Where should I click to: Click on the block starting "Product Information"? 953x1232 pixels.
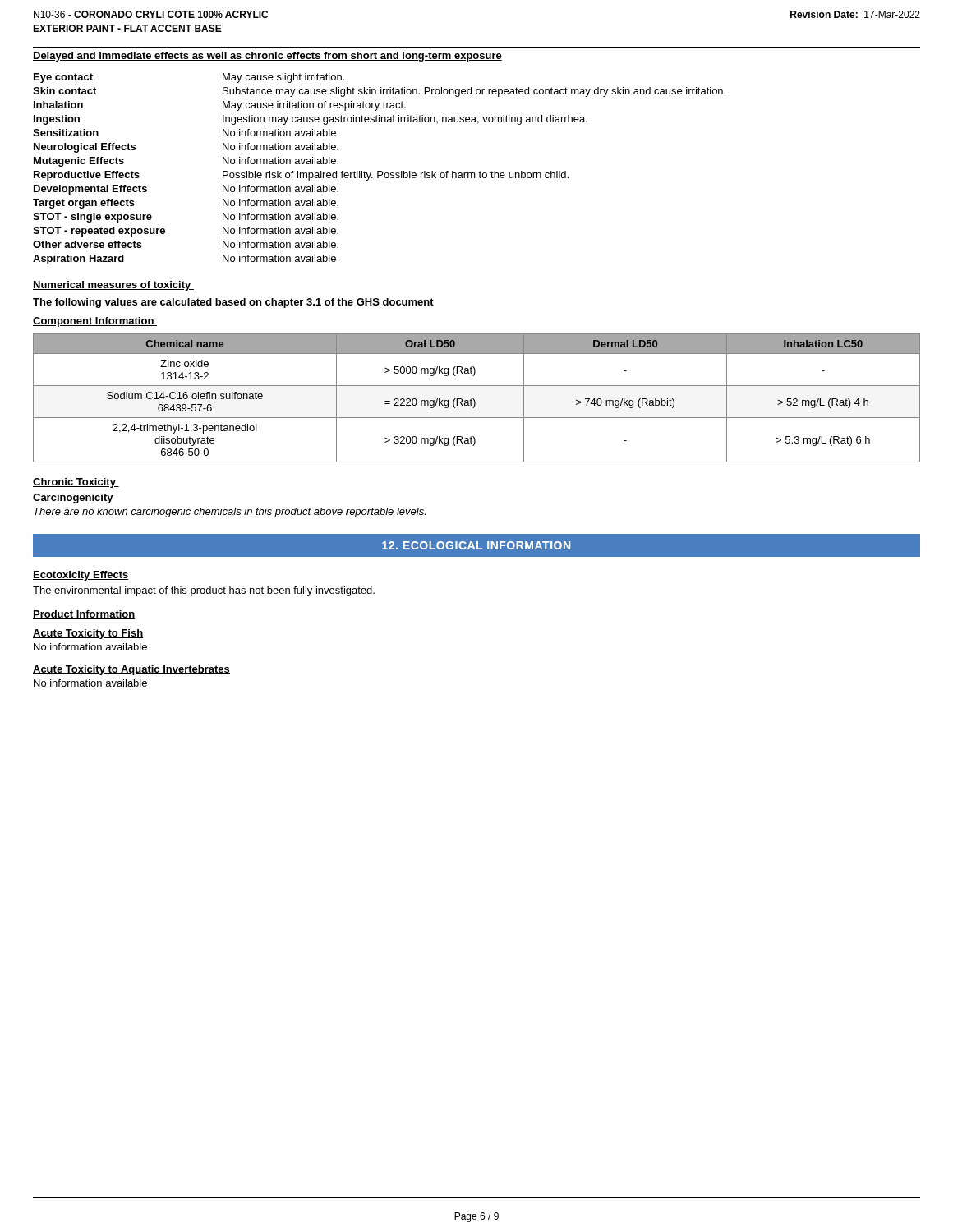[x=84, y=614]
